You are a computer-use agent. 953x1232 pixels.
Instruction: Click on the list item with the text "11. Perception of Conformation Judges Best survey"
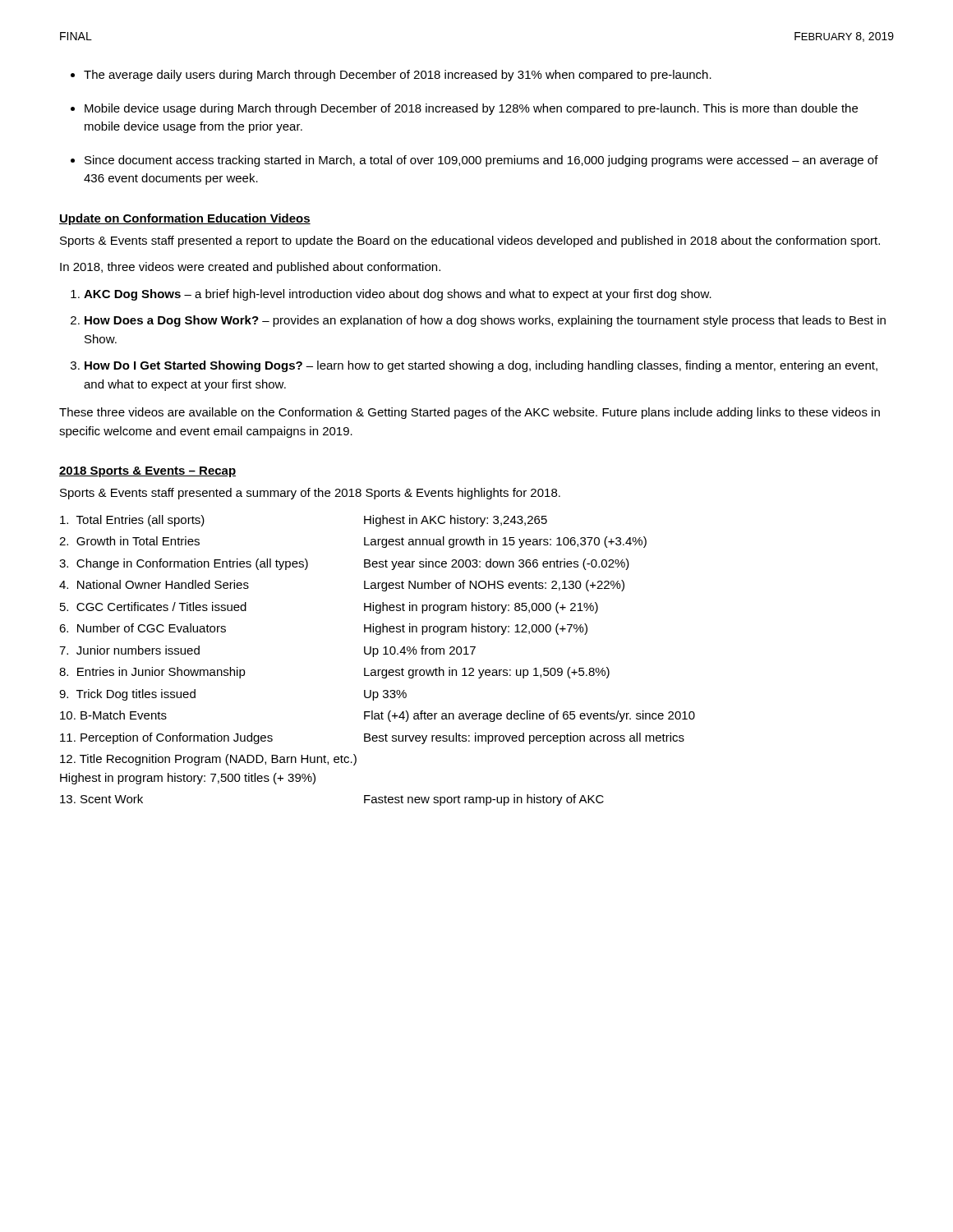point(476,737)
